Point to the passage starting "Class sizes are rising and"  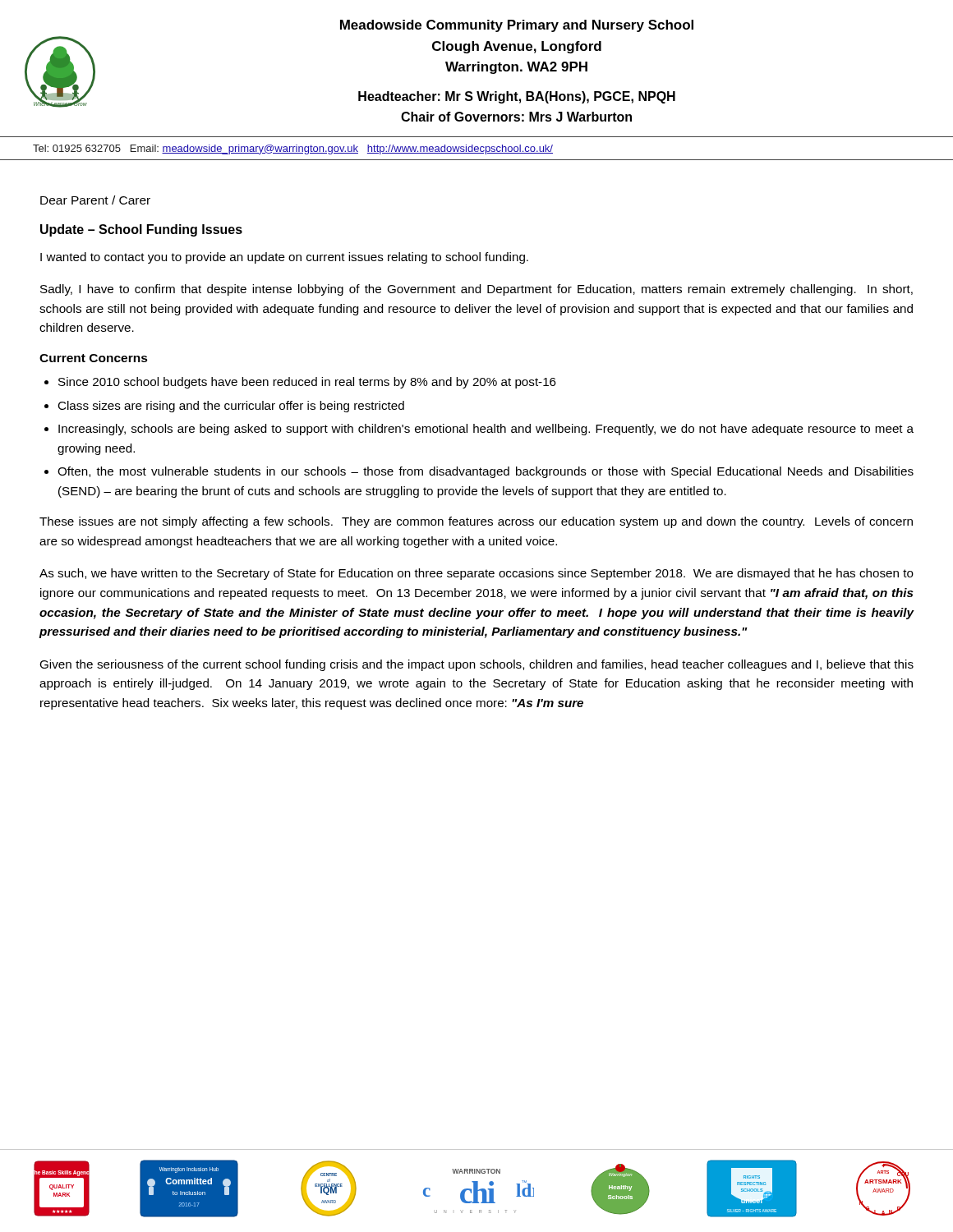231,405
